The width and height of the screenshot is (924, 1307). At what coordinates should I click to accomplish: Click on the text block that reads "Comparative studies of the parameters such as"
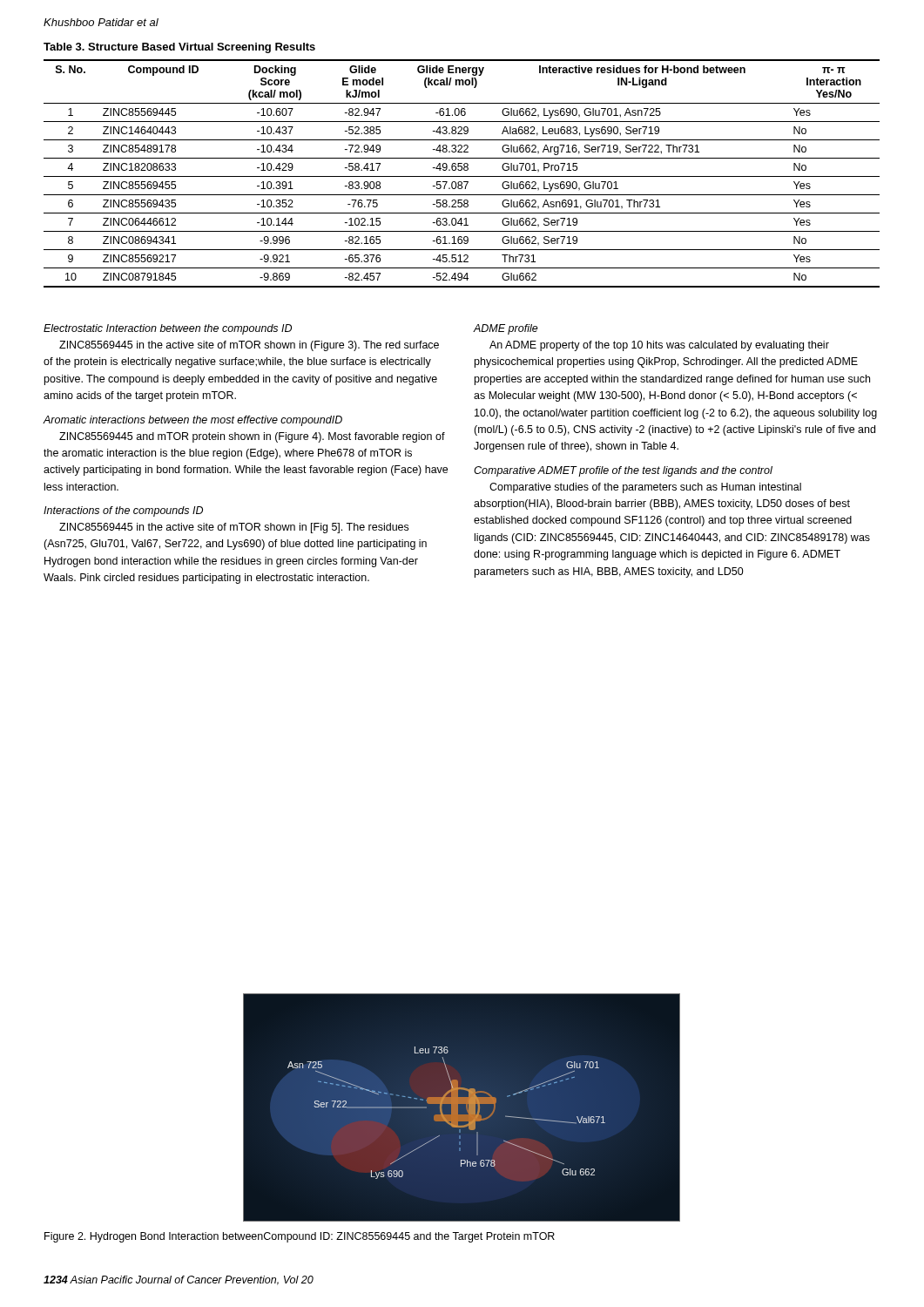[672, 529]
